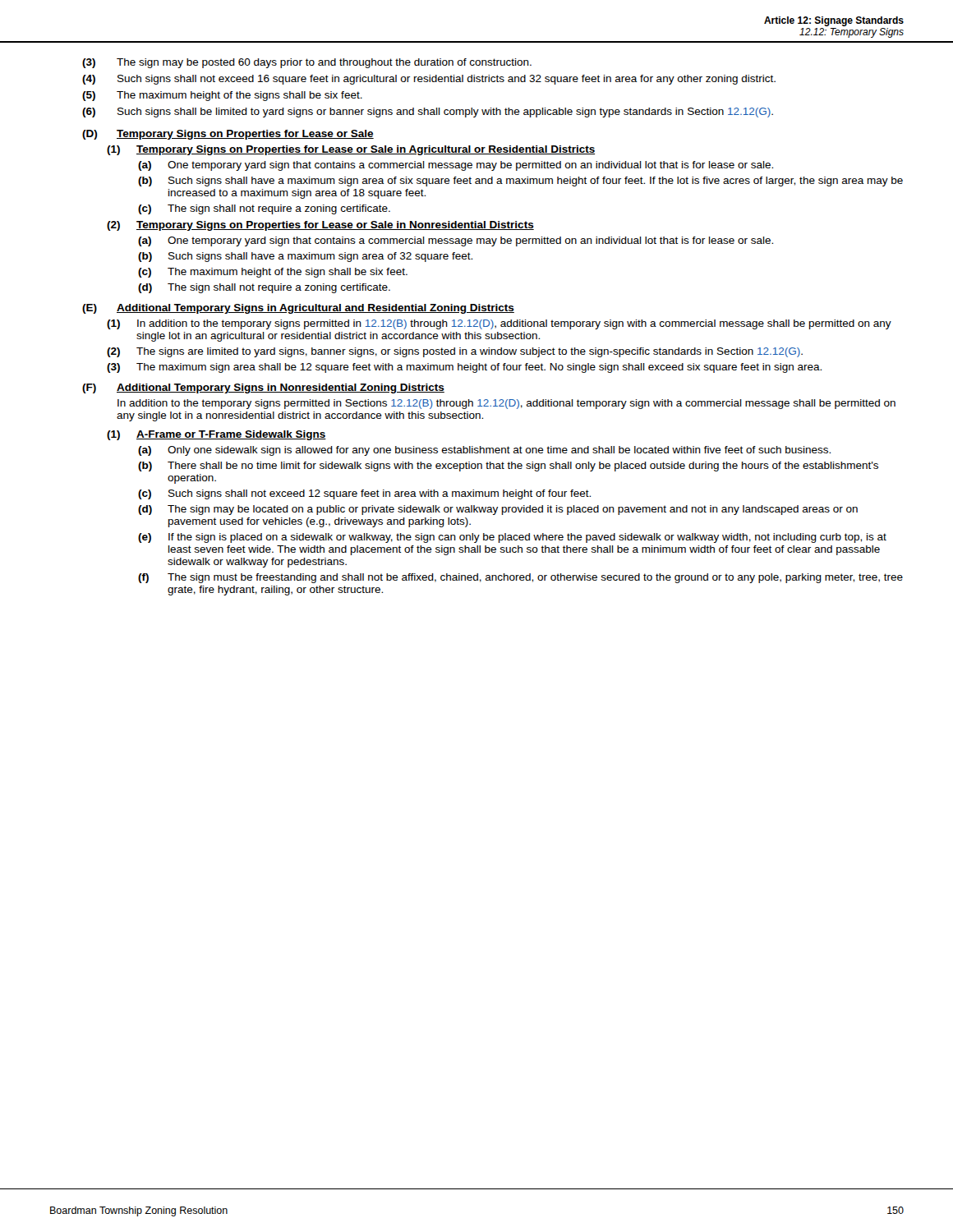
Task: Point to the region starting "(3) The sign may be posted 60"
Action: point(493,62)
